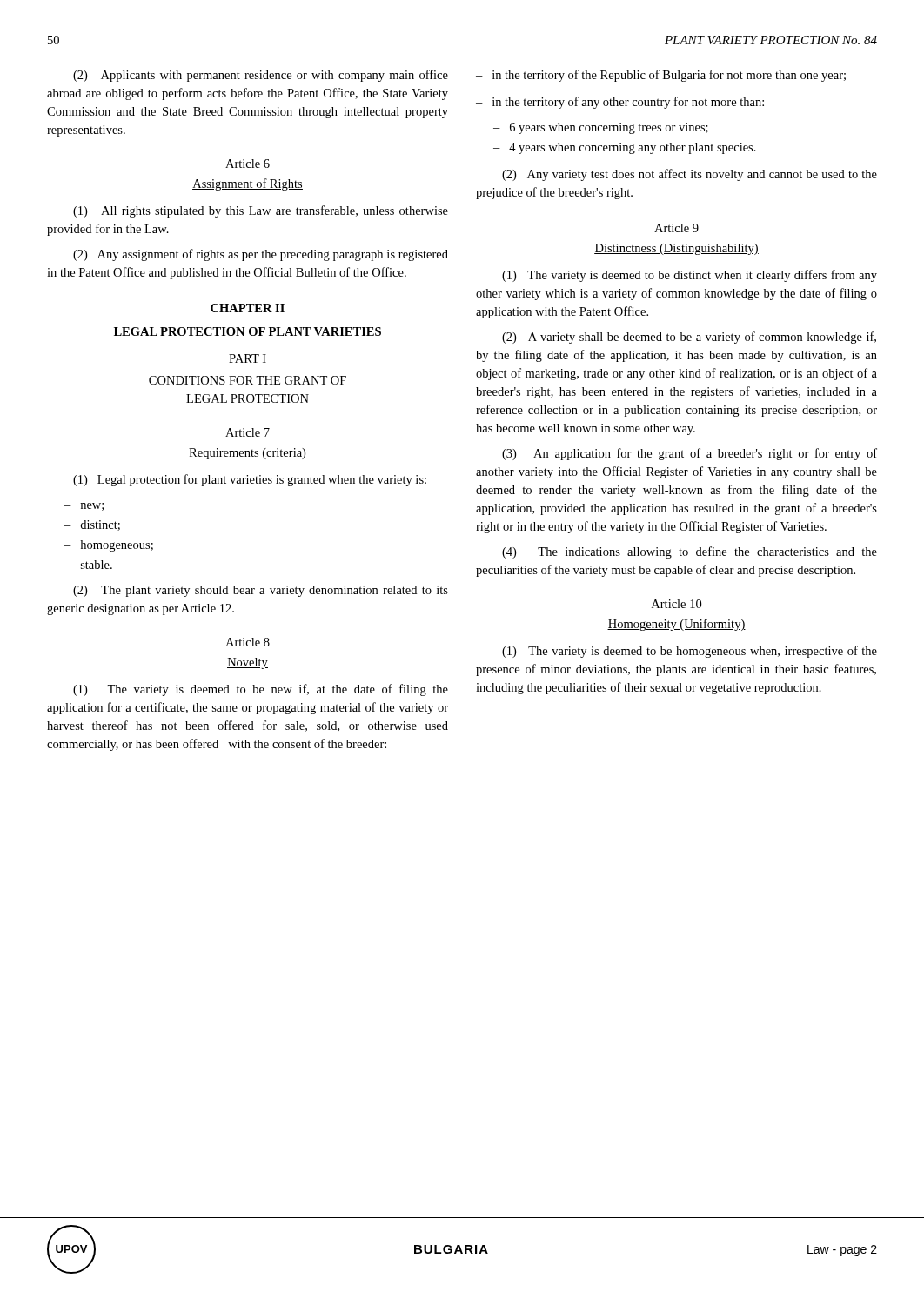924x1305 pixels.
Task: Select the text block that reads "(1) The variety is deemed to be distinct"
Action: tap(677, 293)
